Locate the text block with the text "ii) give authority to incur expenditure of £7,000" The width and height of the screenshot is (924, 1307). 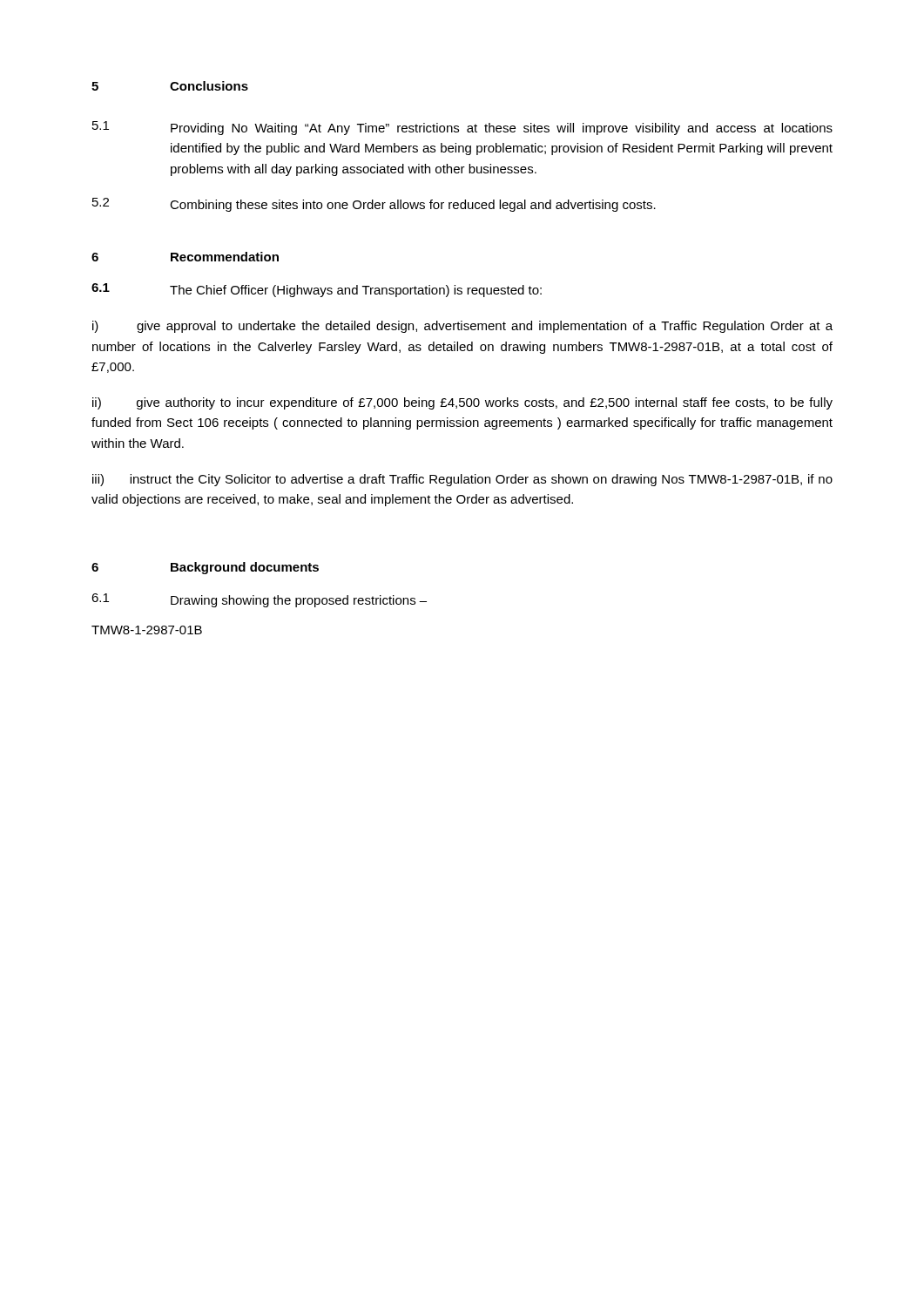462,422
